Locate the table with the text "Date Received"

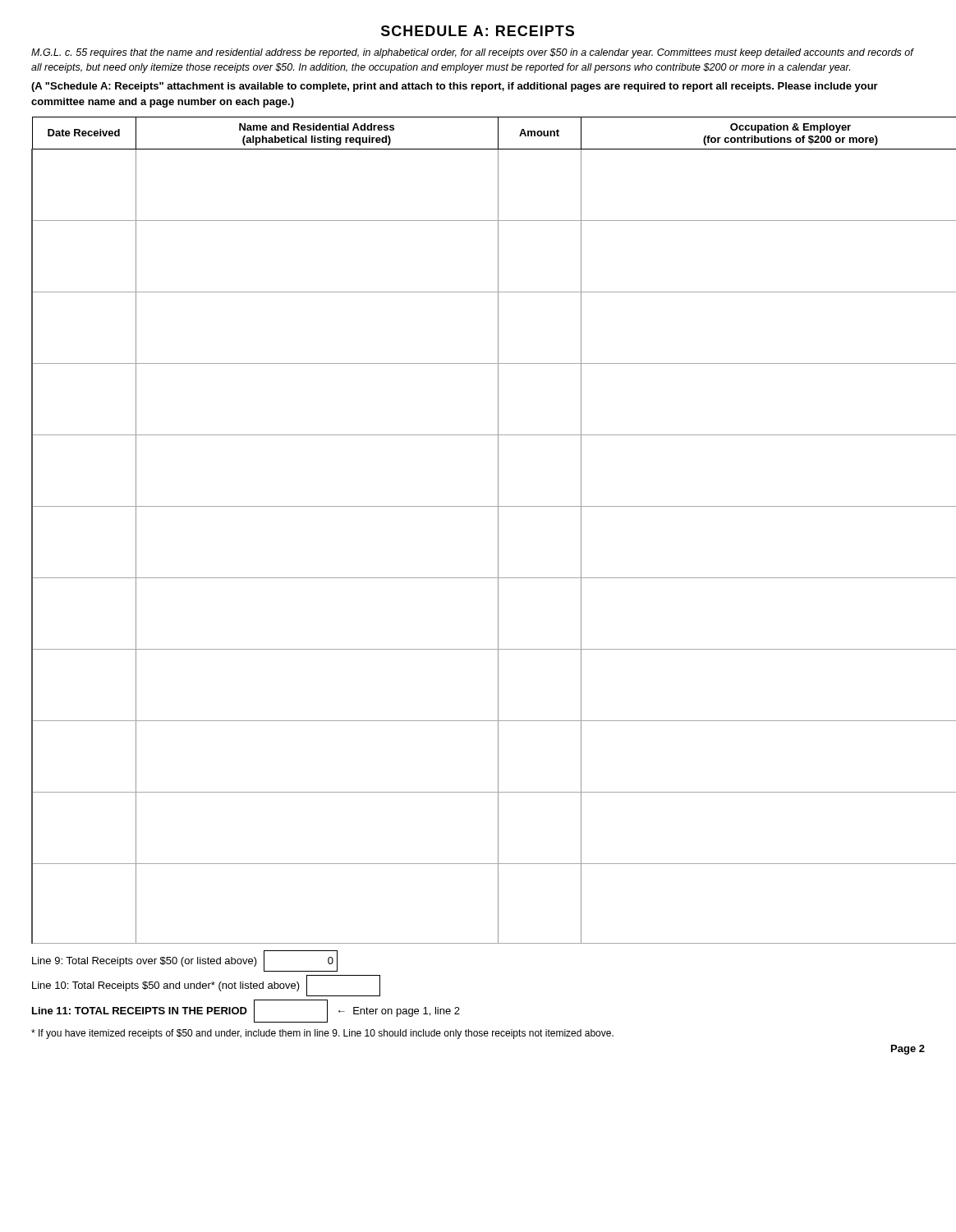(478, 530)
